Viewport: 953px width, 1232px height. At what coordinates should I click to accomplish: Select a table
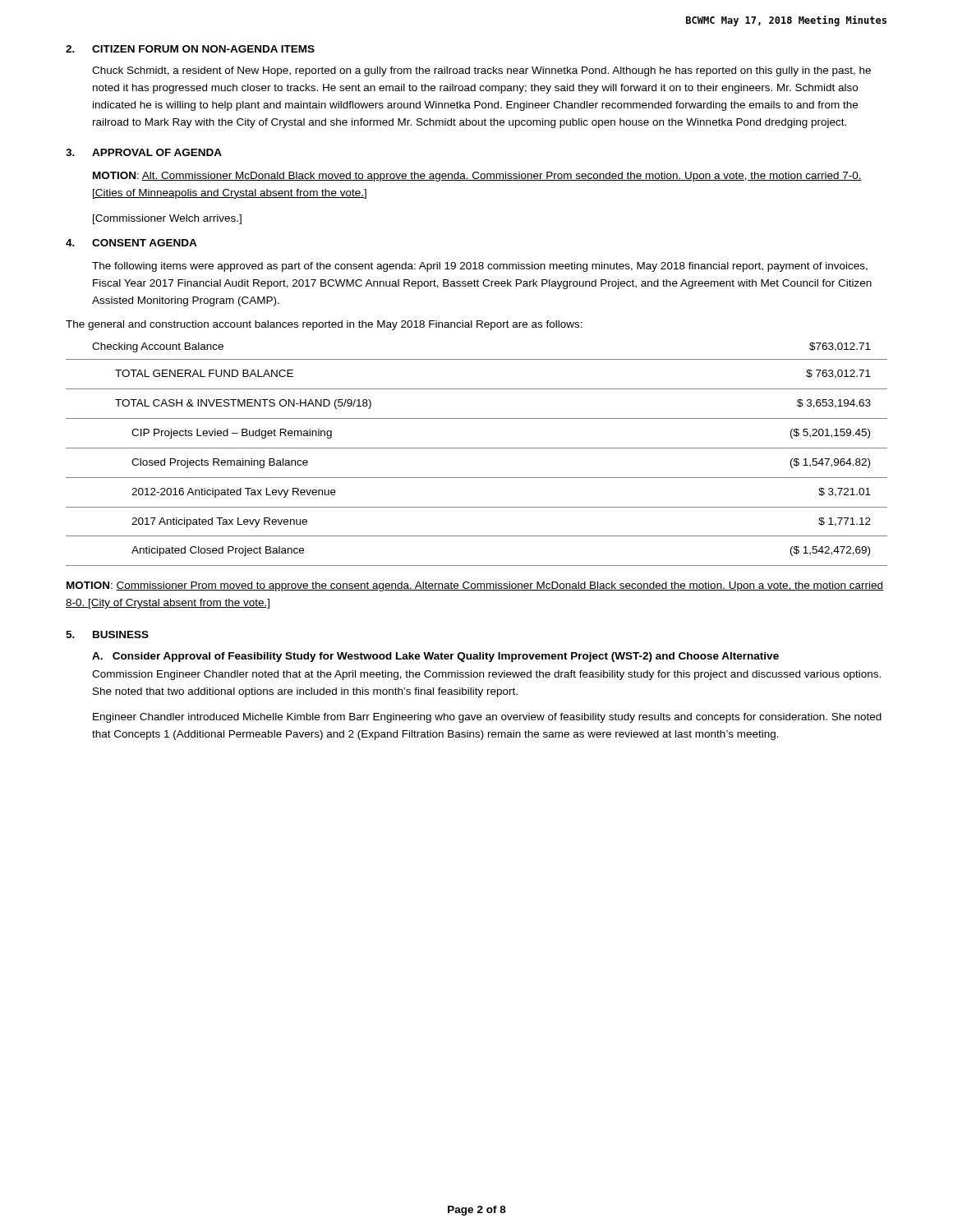tap(476, 463)
